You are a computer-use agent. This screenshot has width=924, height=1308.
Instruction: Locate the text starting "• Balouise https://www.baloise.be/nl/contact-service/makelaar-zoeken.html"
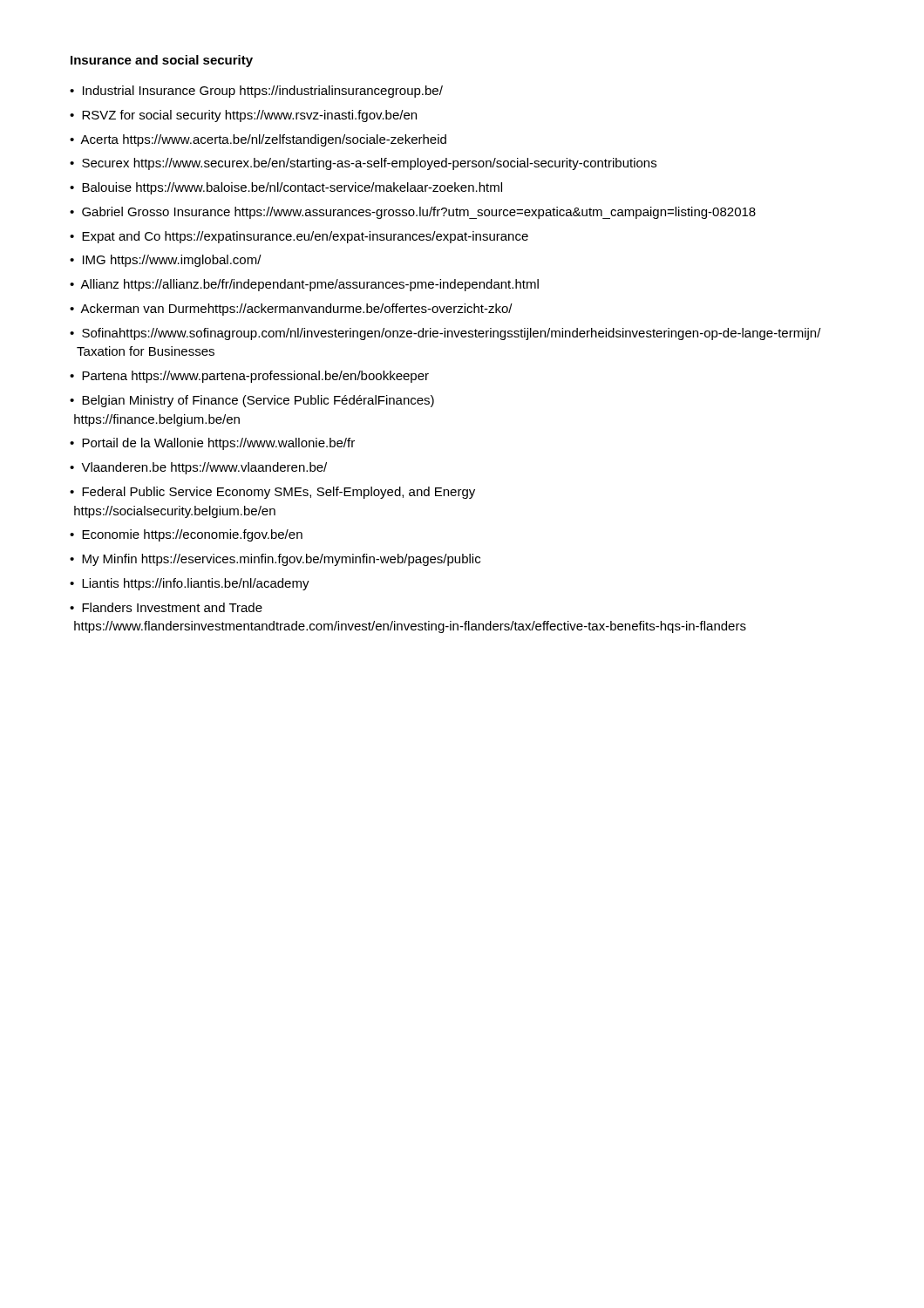pos(286,187)
